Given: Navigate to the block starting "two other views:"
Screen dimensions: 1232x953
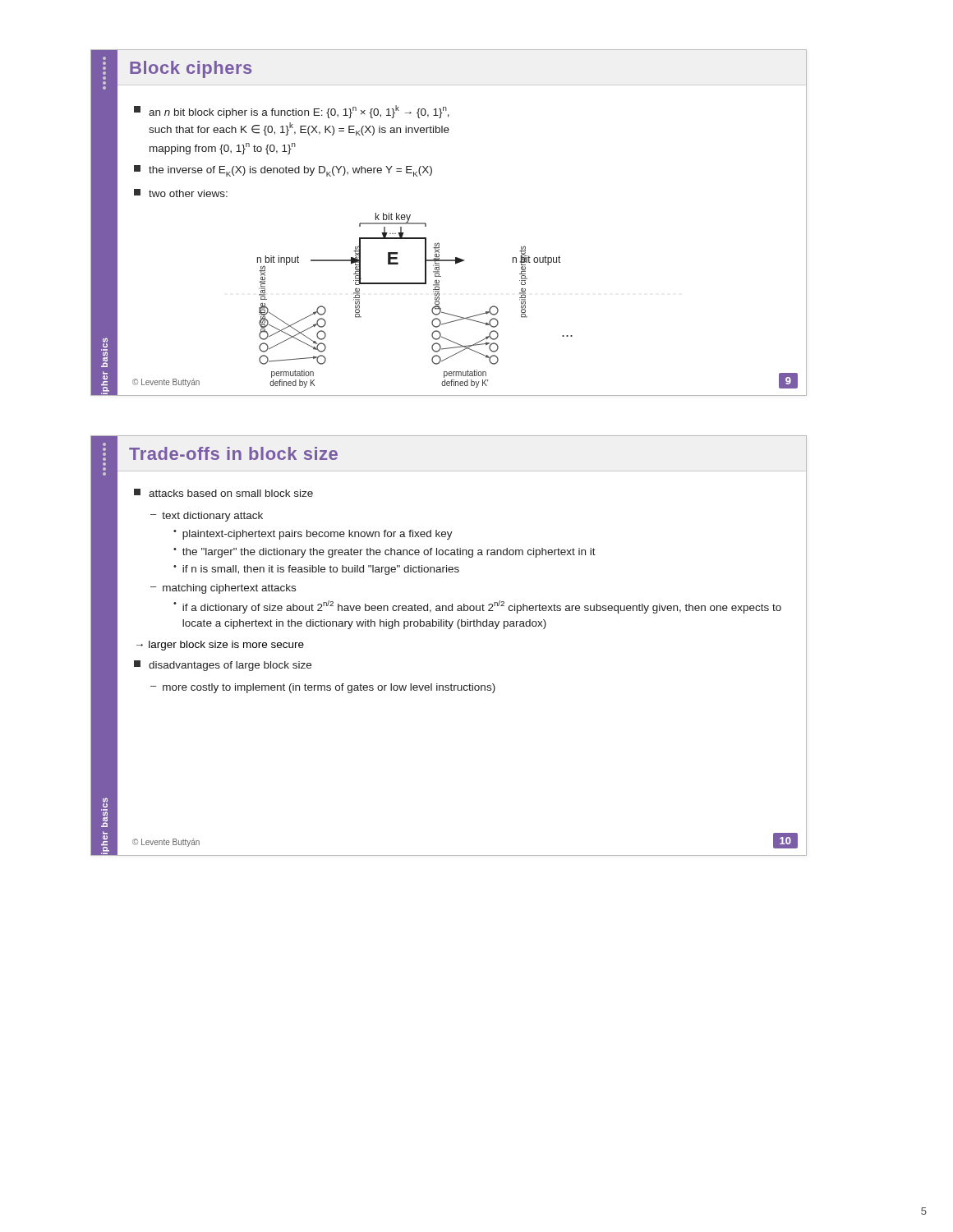Looking at the screenshot, I should [181, 194].
